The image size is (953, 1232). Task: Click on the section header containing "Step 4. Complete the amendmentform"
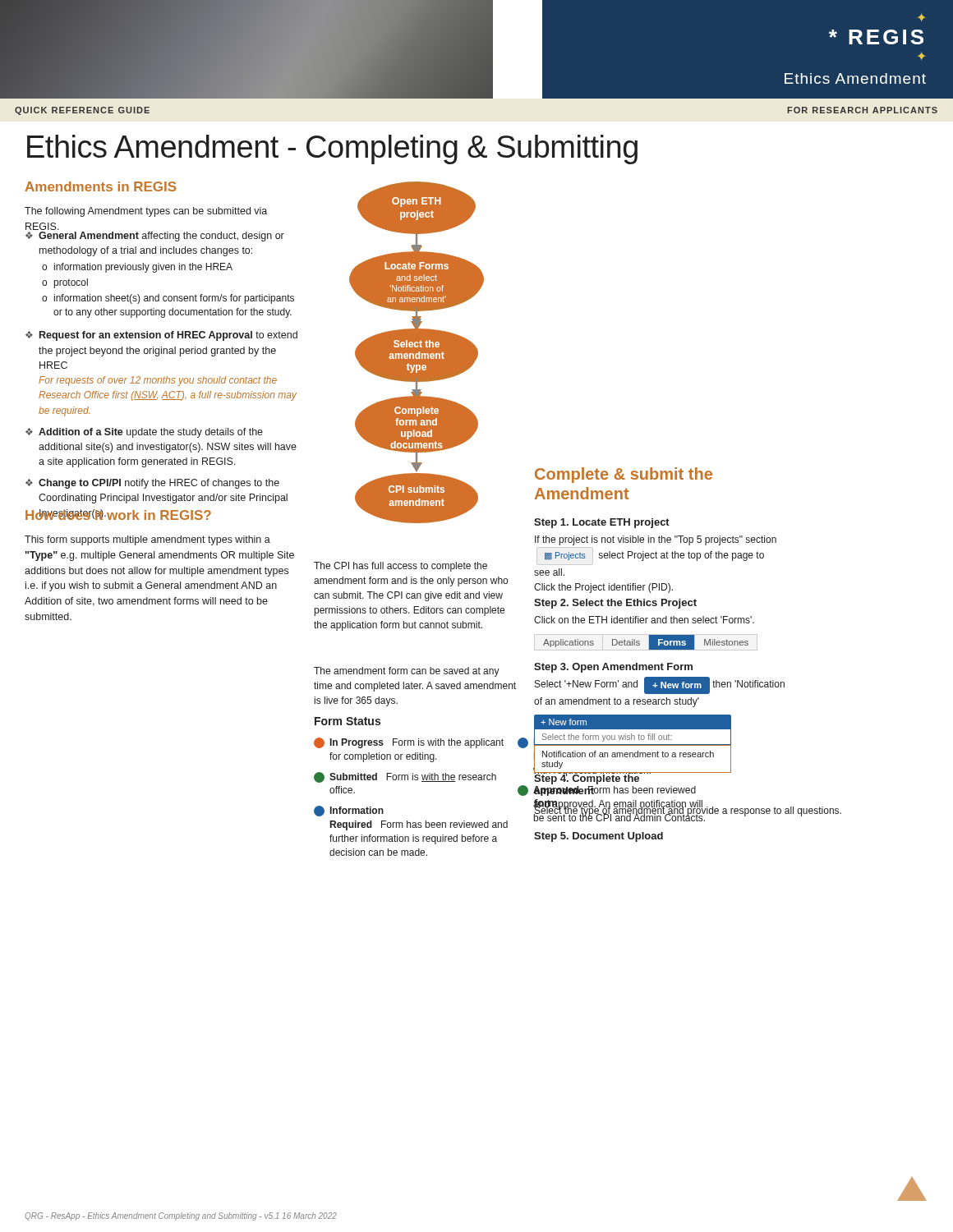pos(587,791)
